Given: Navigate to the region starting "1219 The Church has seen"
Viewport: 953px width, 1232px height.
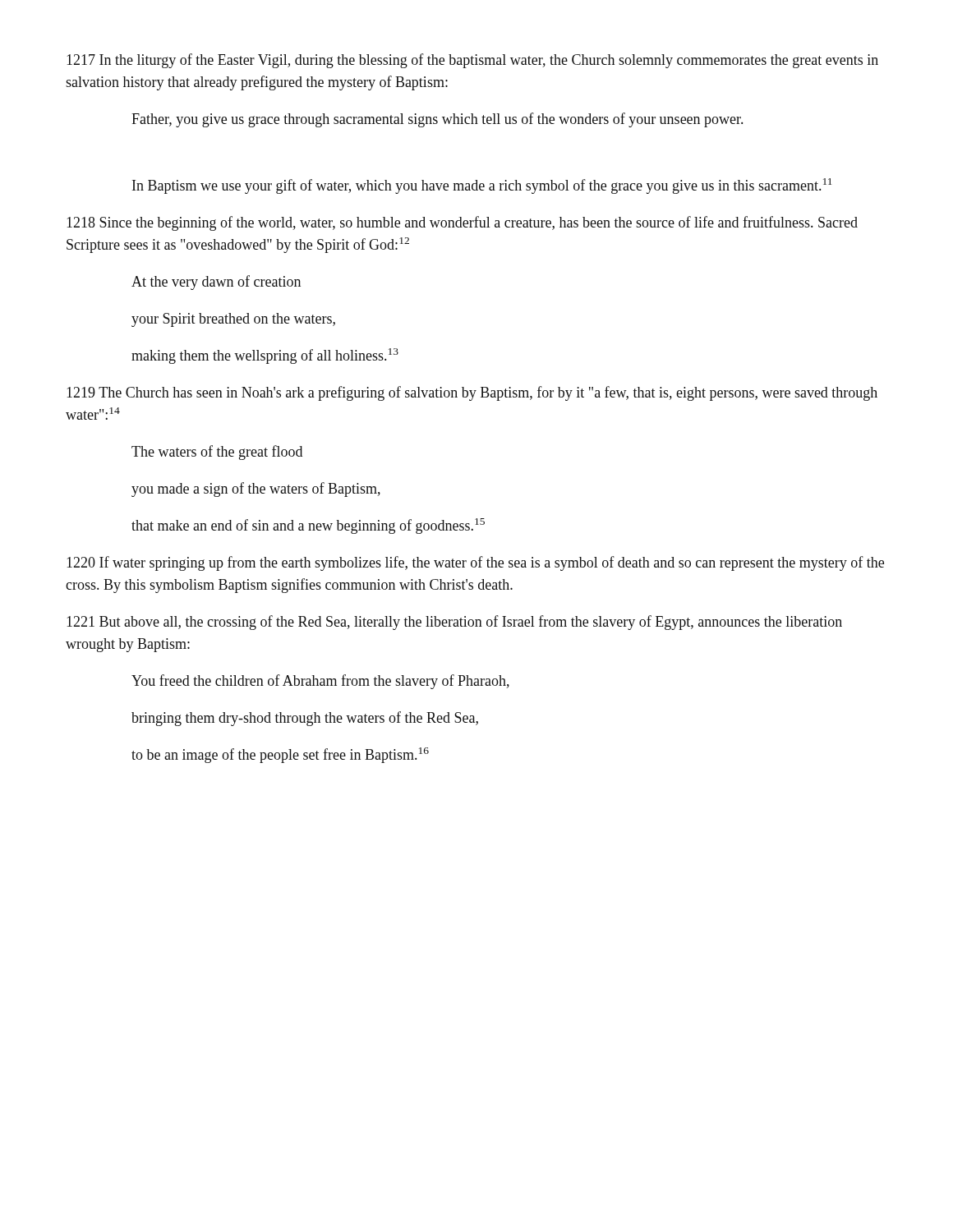Looking at the screenshot, I should tap(472, 404).
